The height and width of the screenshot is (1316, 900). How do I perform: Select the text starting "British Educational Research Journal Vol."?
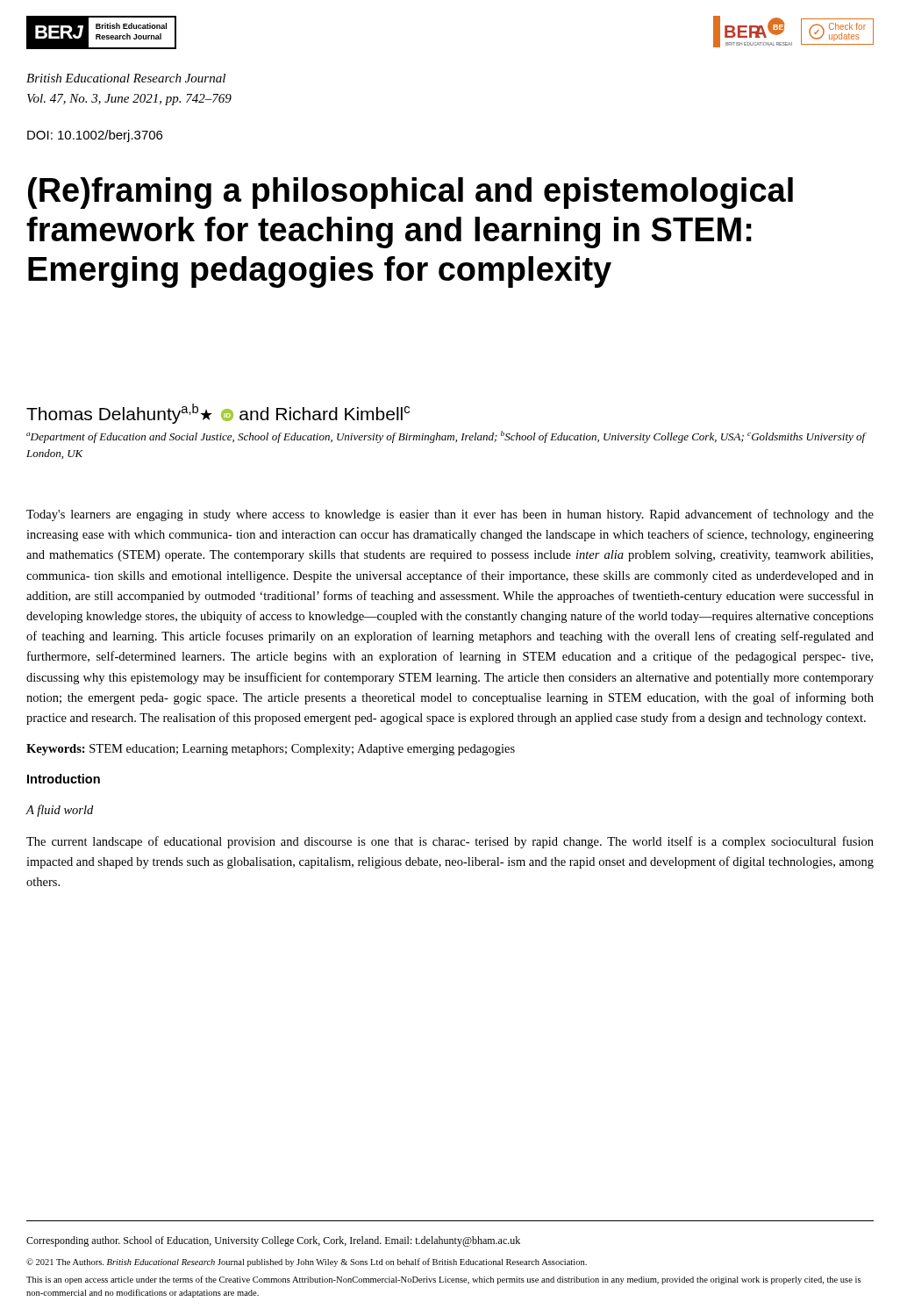pyautogui.click(x=129, y=88)
